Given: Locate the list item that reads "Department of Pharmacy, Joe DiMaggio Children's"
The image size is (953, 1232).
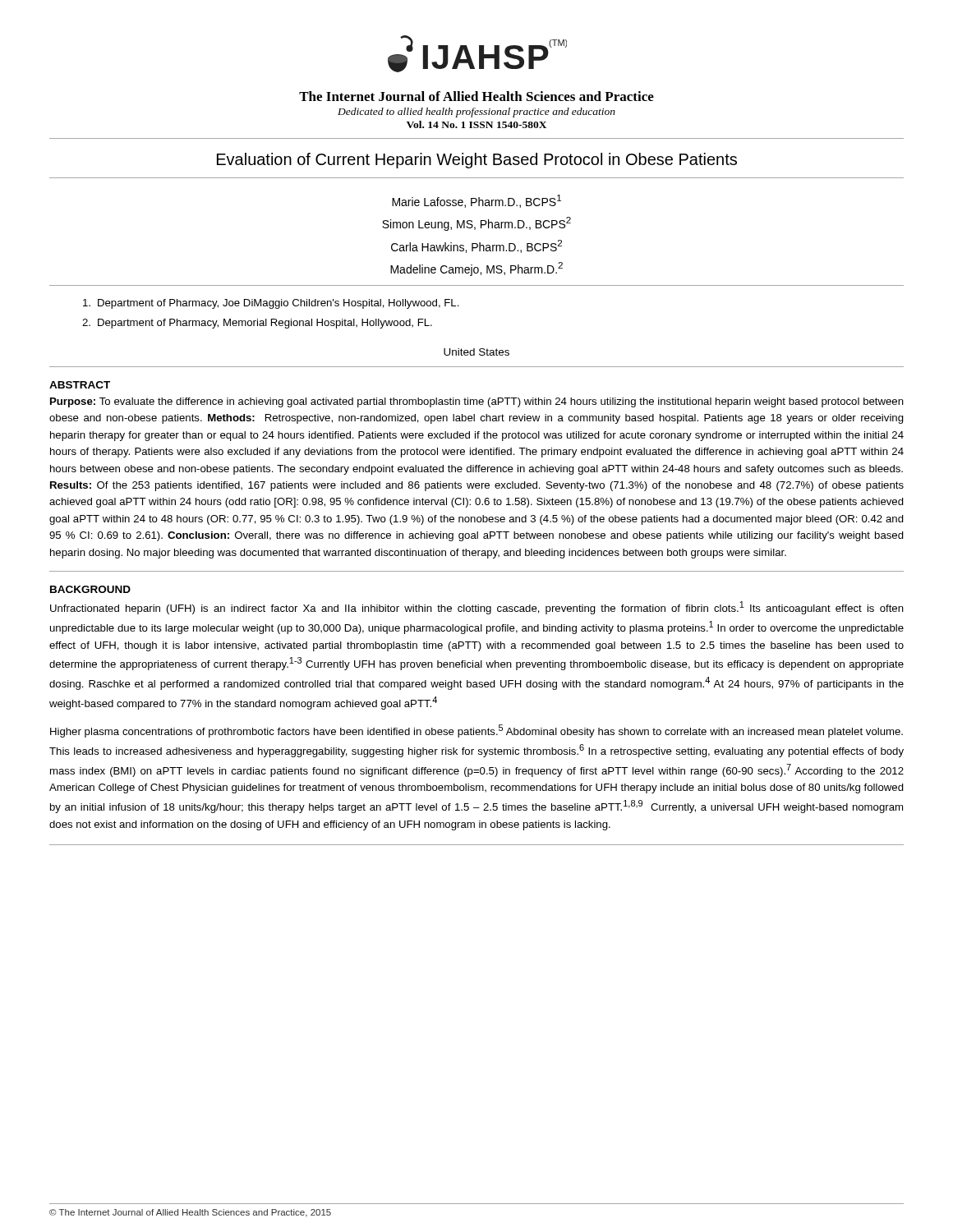Looking at the screenshot, I should (271, 303).
